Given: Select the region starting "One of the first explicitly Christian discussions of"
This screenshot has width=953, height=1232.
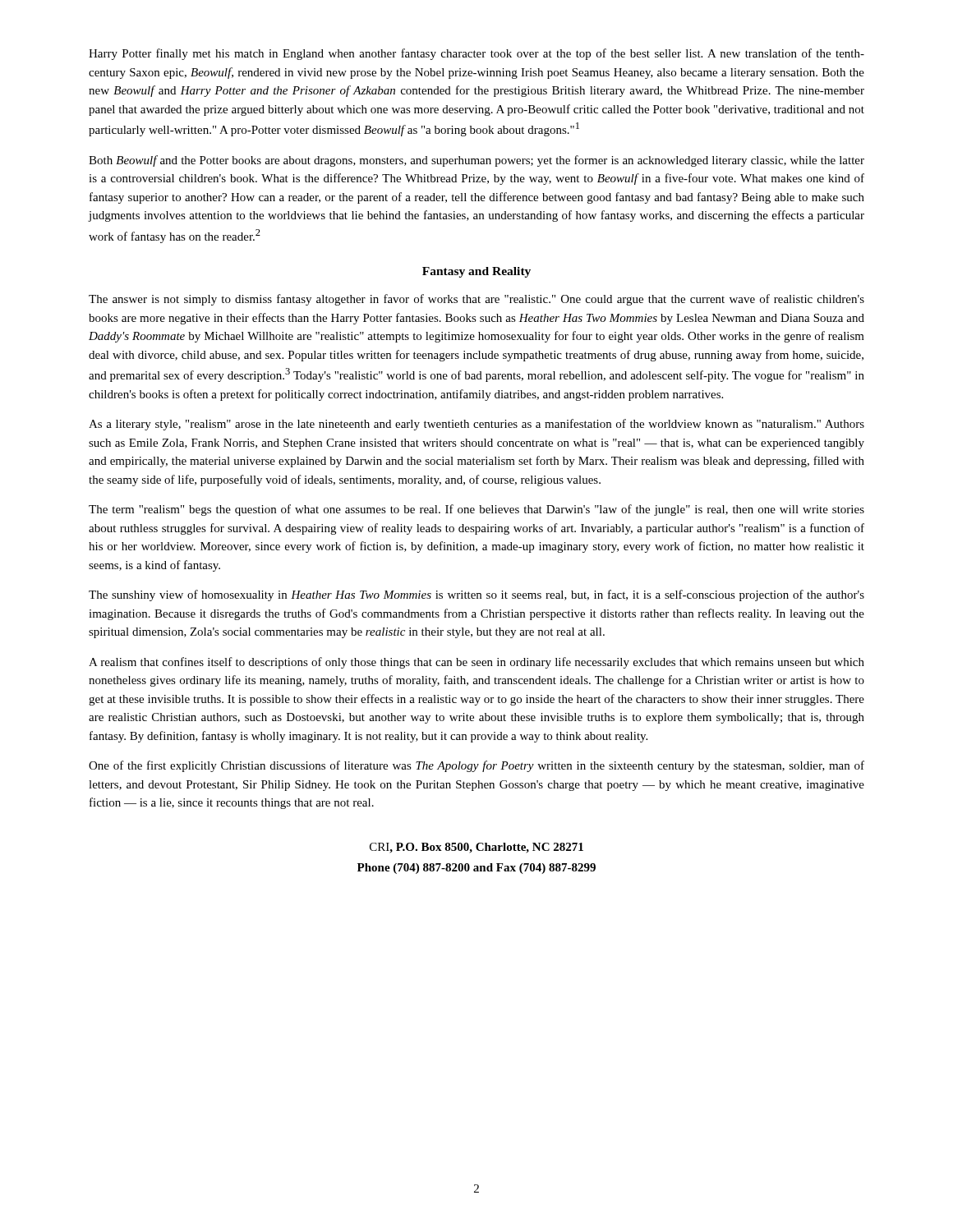Looking at the screenshot, I should (x=476, y=784).
